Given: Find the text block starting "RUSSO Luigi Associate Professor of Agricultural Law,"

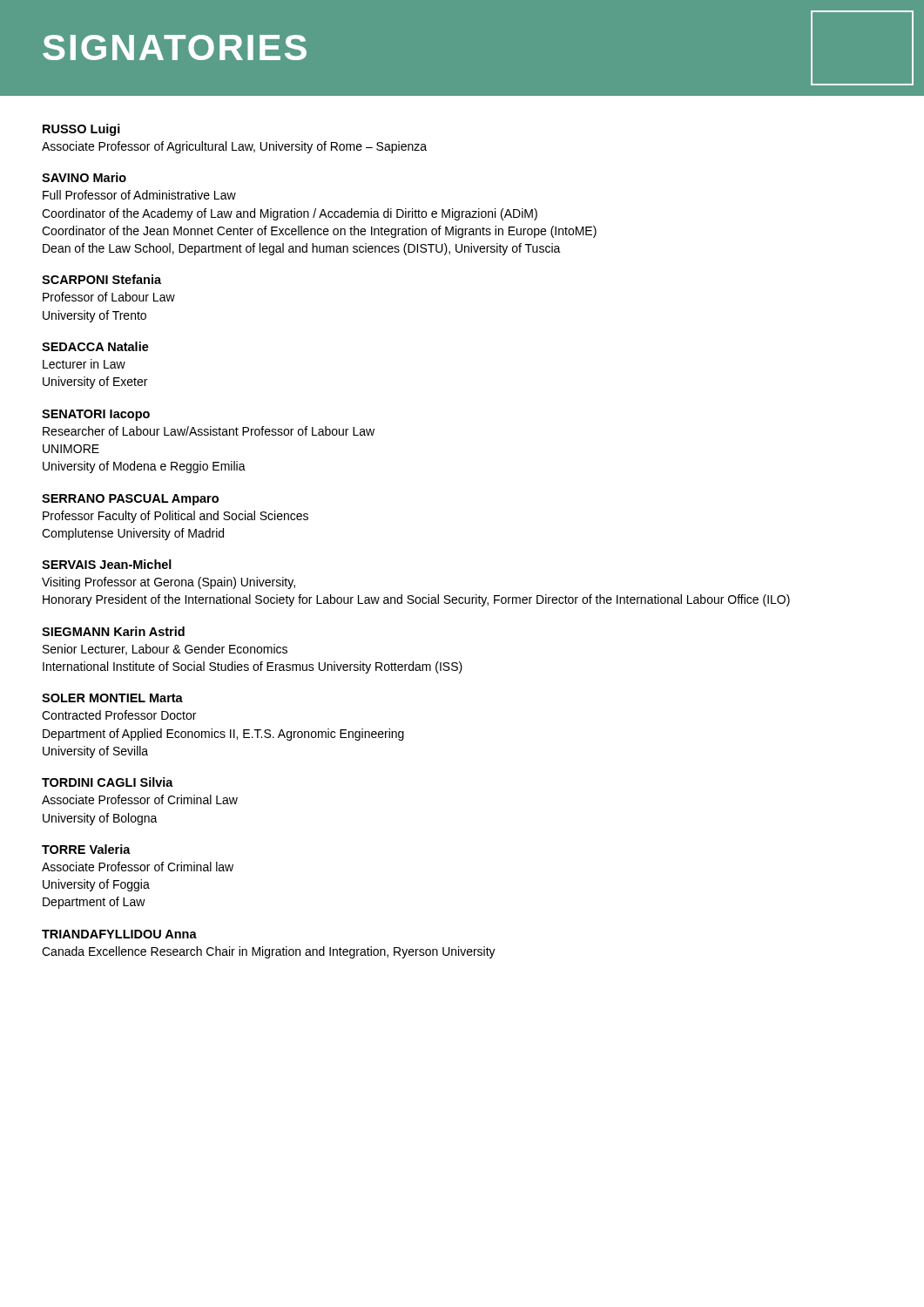Looking at the screenshot, I should pos(81,130).
